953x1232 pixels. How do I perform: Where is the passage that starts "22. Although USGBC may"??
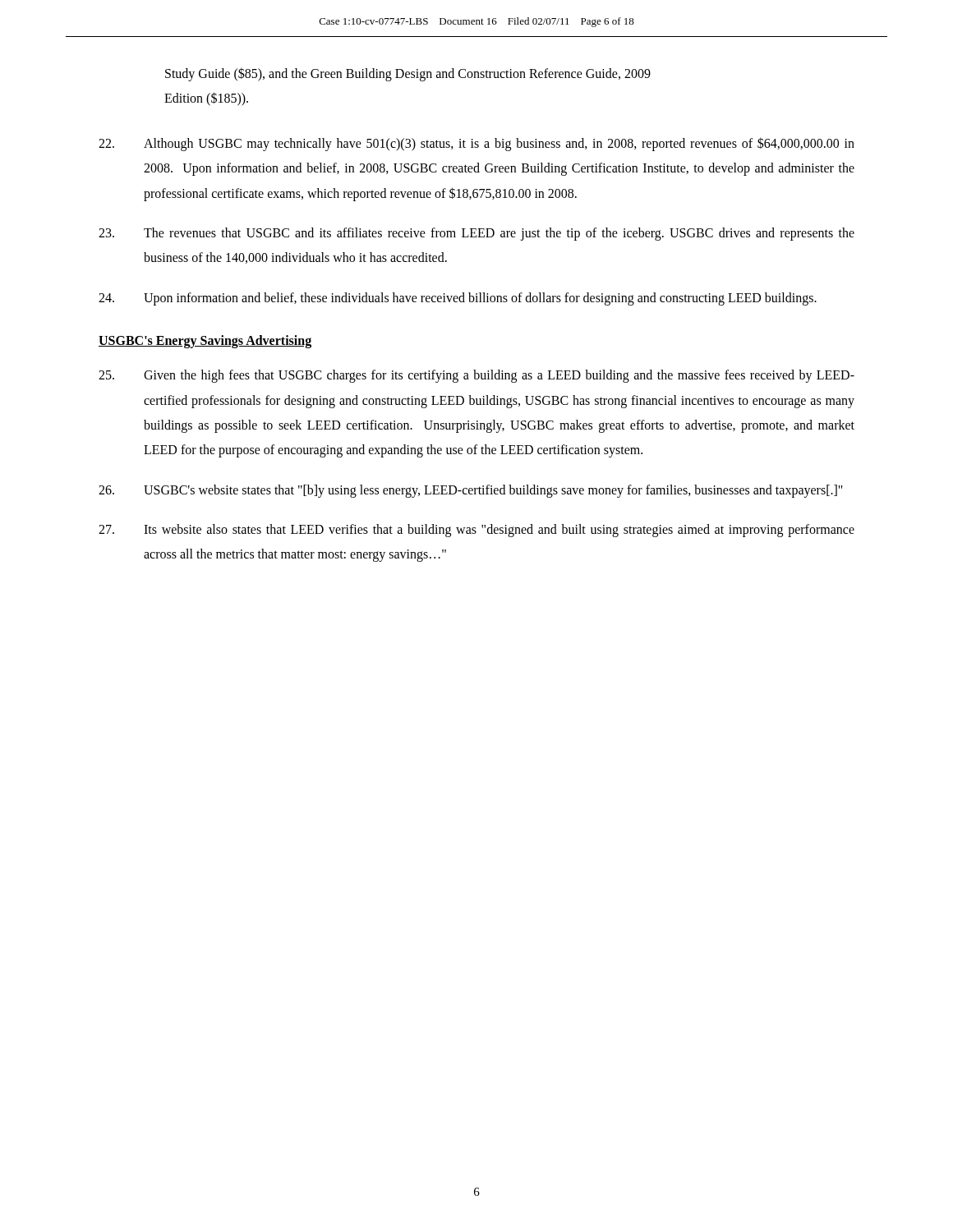click(476, 169)
